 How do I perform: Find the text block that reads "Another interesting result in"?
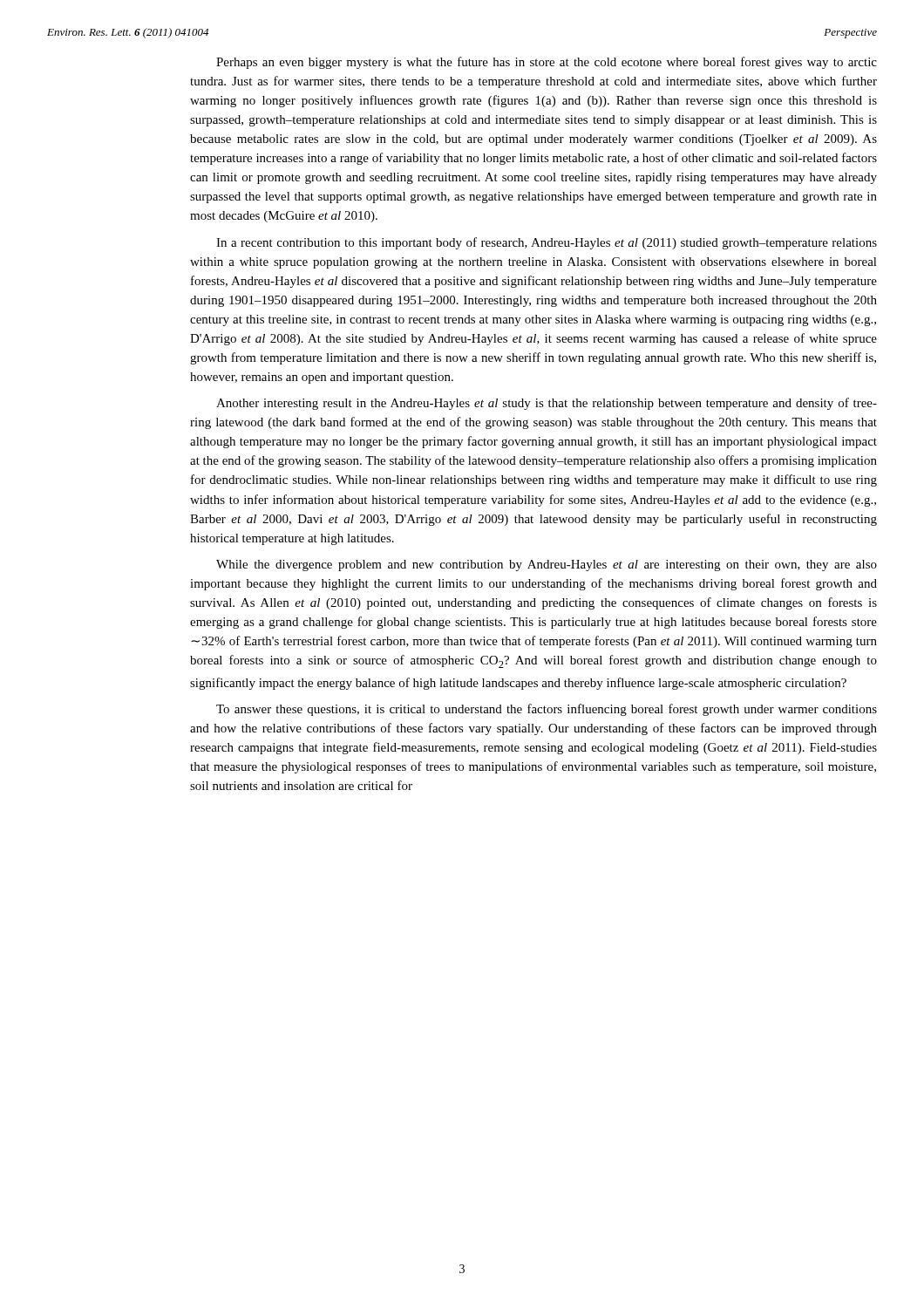(534, 470)
